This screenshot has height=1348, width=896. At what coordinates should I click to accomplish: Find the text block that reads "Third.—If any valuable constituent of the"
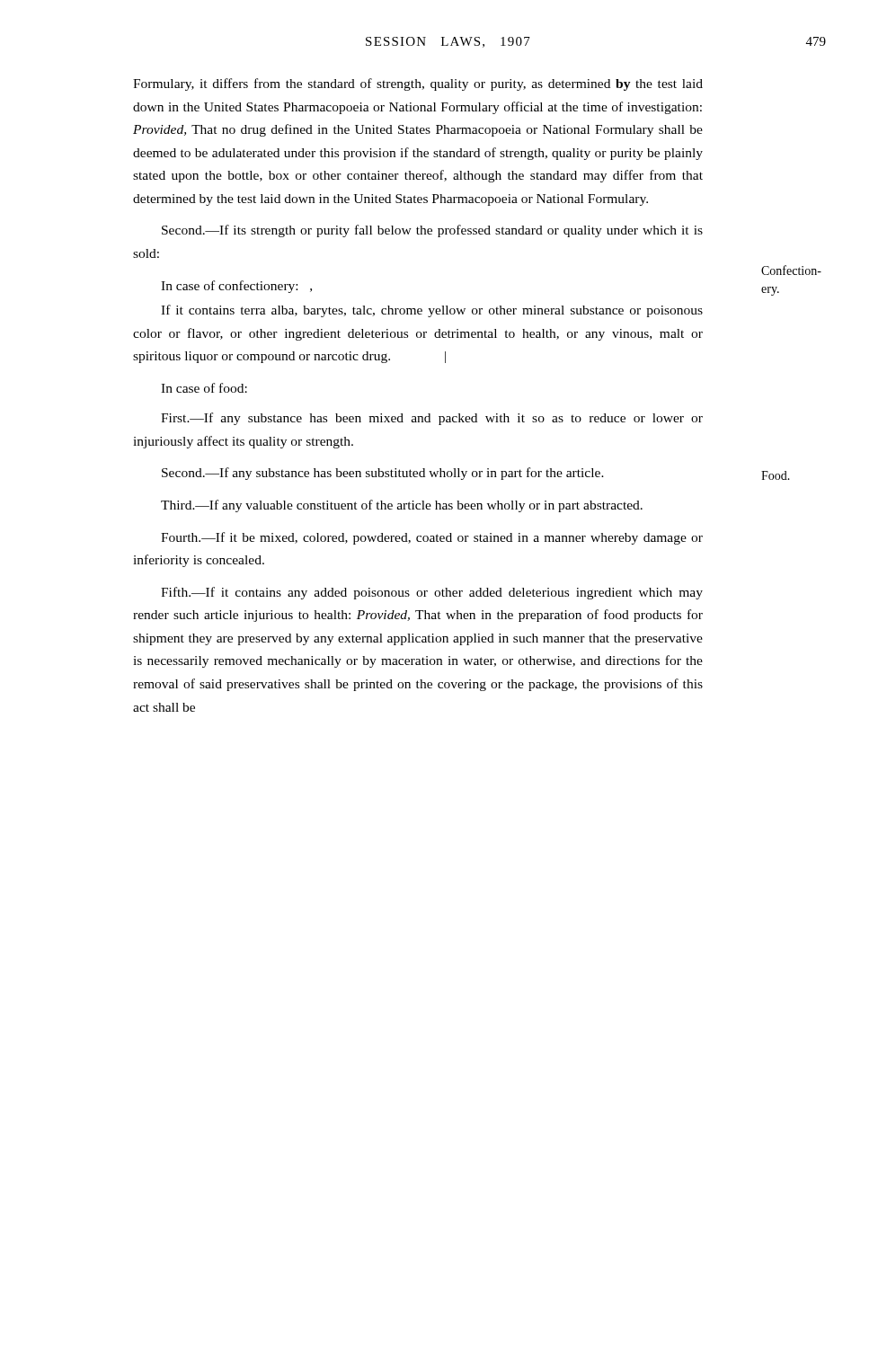pos(402,505)
